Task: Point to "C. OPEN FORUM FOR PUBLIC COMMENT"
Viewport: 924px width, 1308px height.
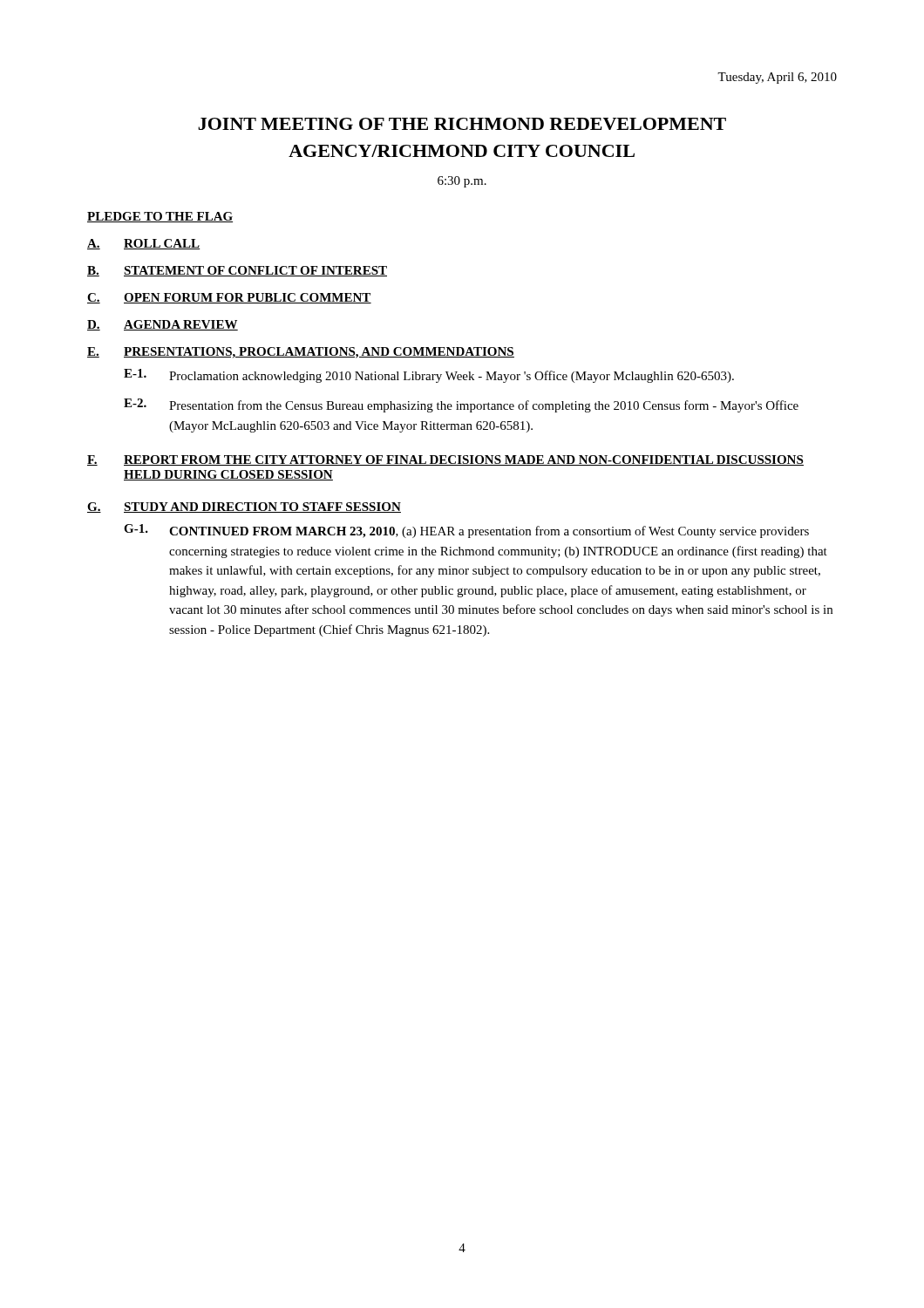Action: pos(229,297)
